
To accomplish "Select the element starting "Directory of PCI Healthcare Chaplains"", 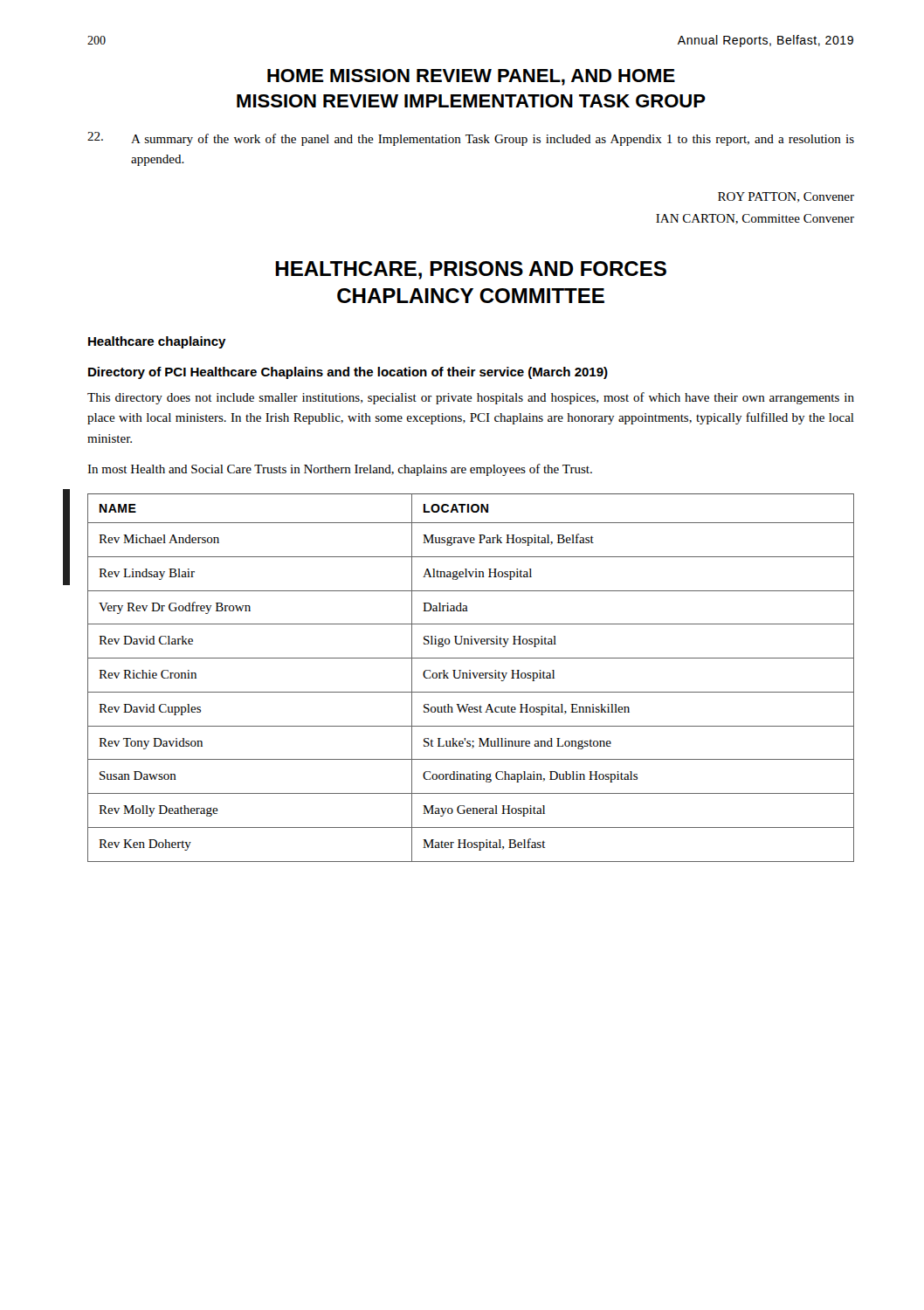I will pyautogui.click(x=348, y=372).
